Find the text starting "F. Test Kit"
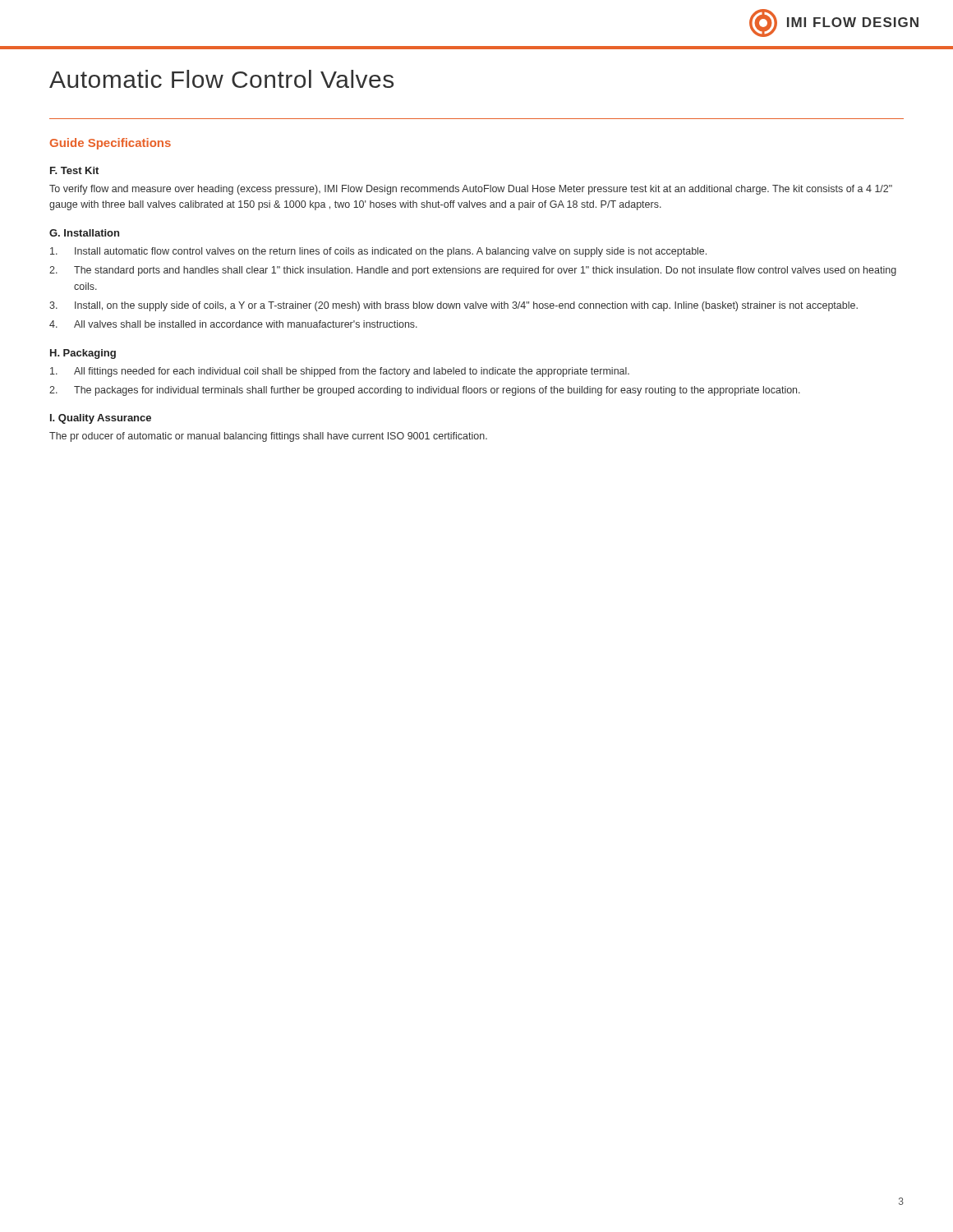Viewport: 953px width, 1232px height. coord(74,170)
